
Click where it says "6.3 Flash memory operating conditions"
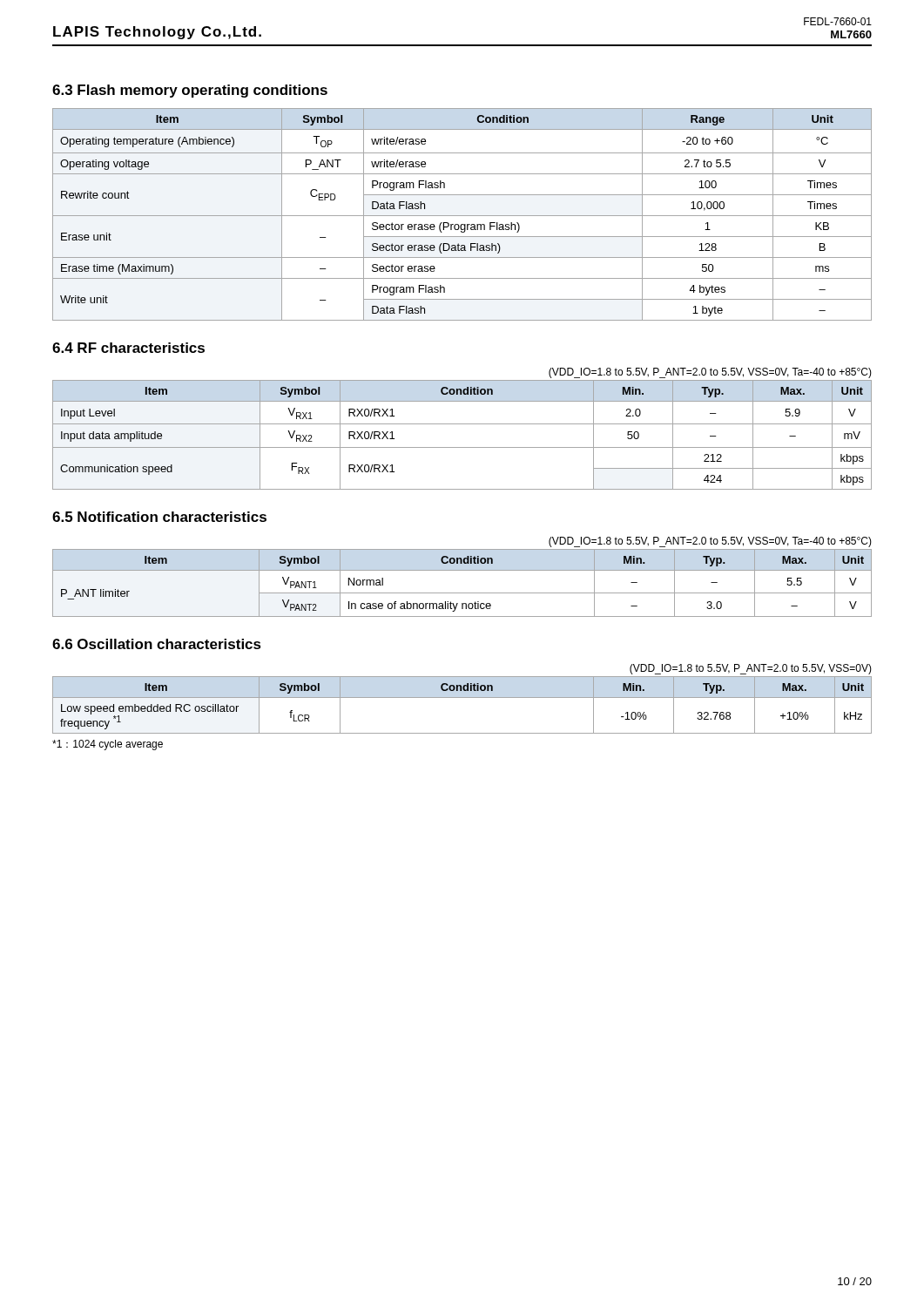190,90
